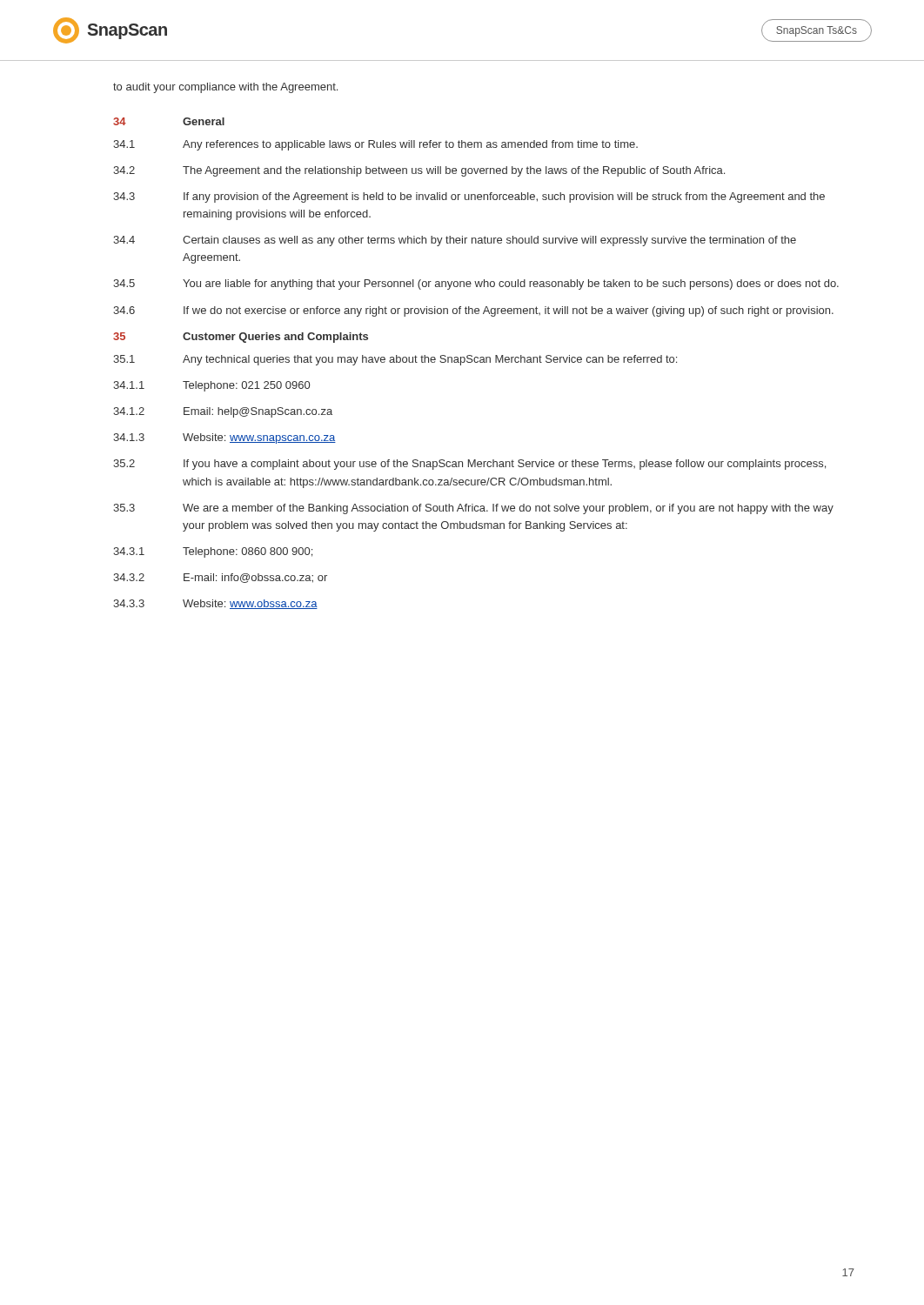Locate the text block starting "34.1.3 Website: www.snapscan.co.za"

pyautogui.click(x=224, y=438)
